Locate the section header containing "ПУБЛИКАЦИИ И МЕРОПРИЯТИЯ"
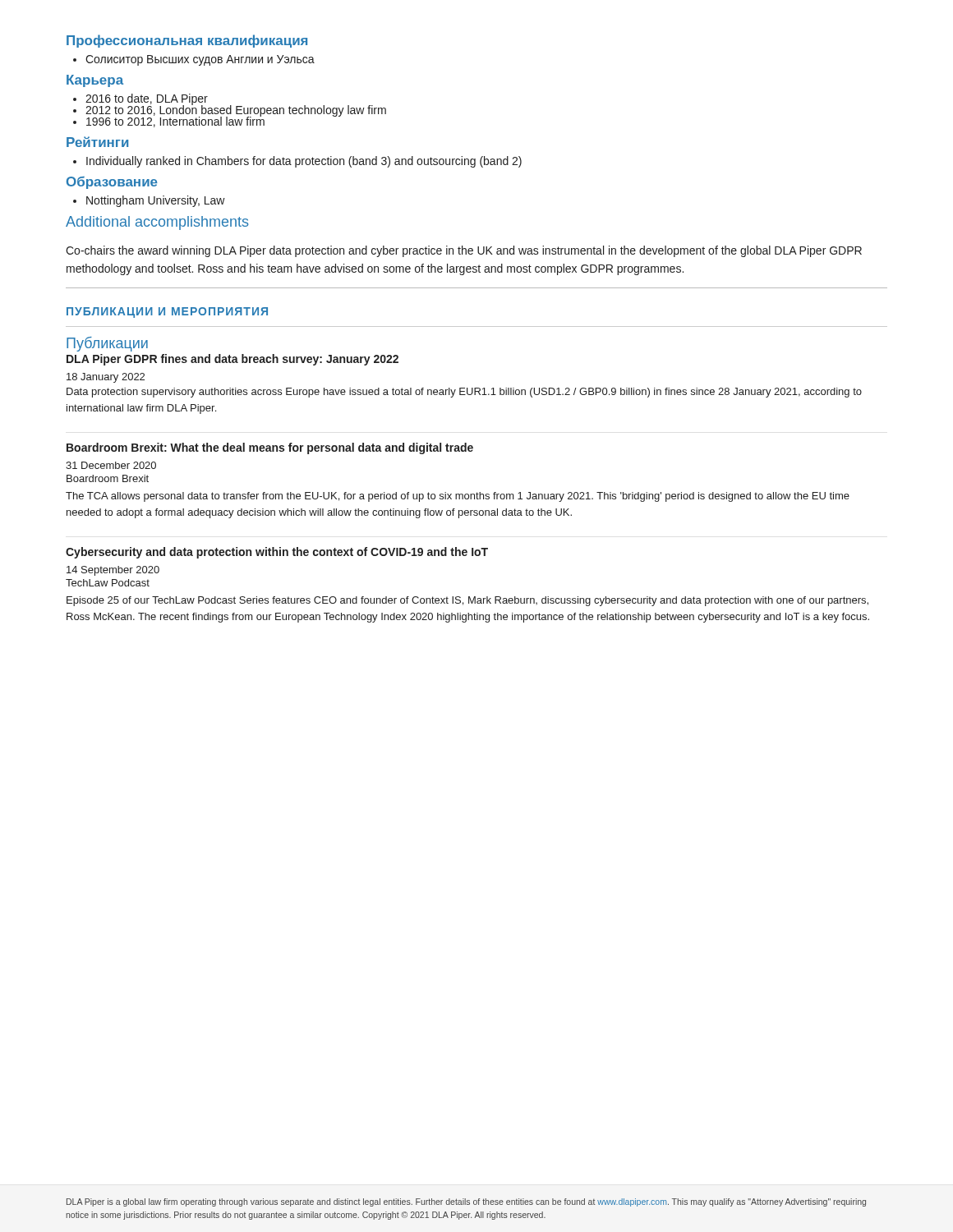The image size is (953, 1232). point(168,313)
